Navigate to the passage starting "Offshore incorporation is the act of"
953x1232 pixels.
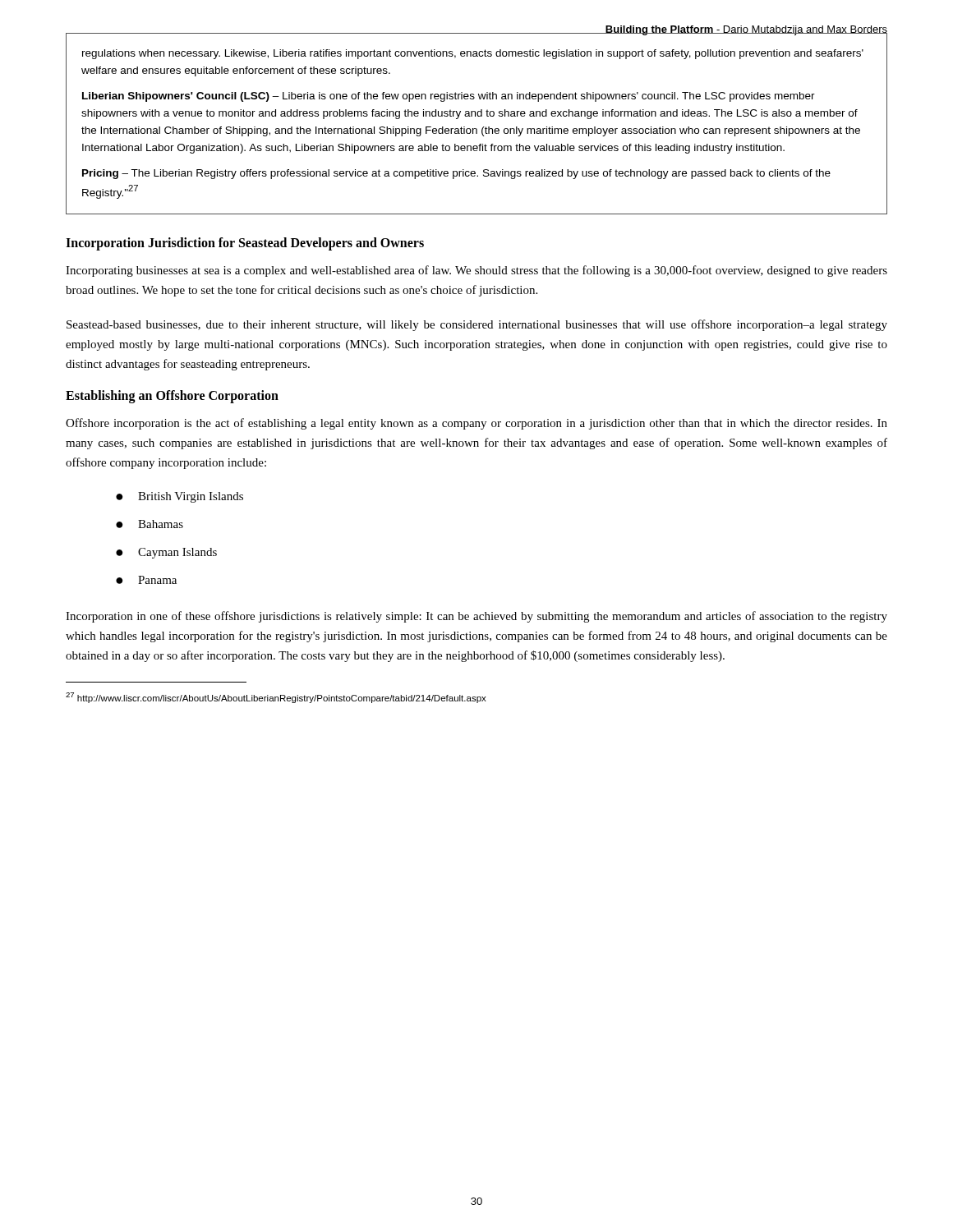[x=476, y=443]
